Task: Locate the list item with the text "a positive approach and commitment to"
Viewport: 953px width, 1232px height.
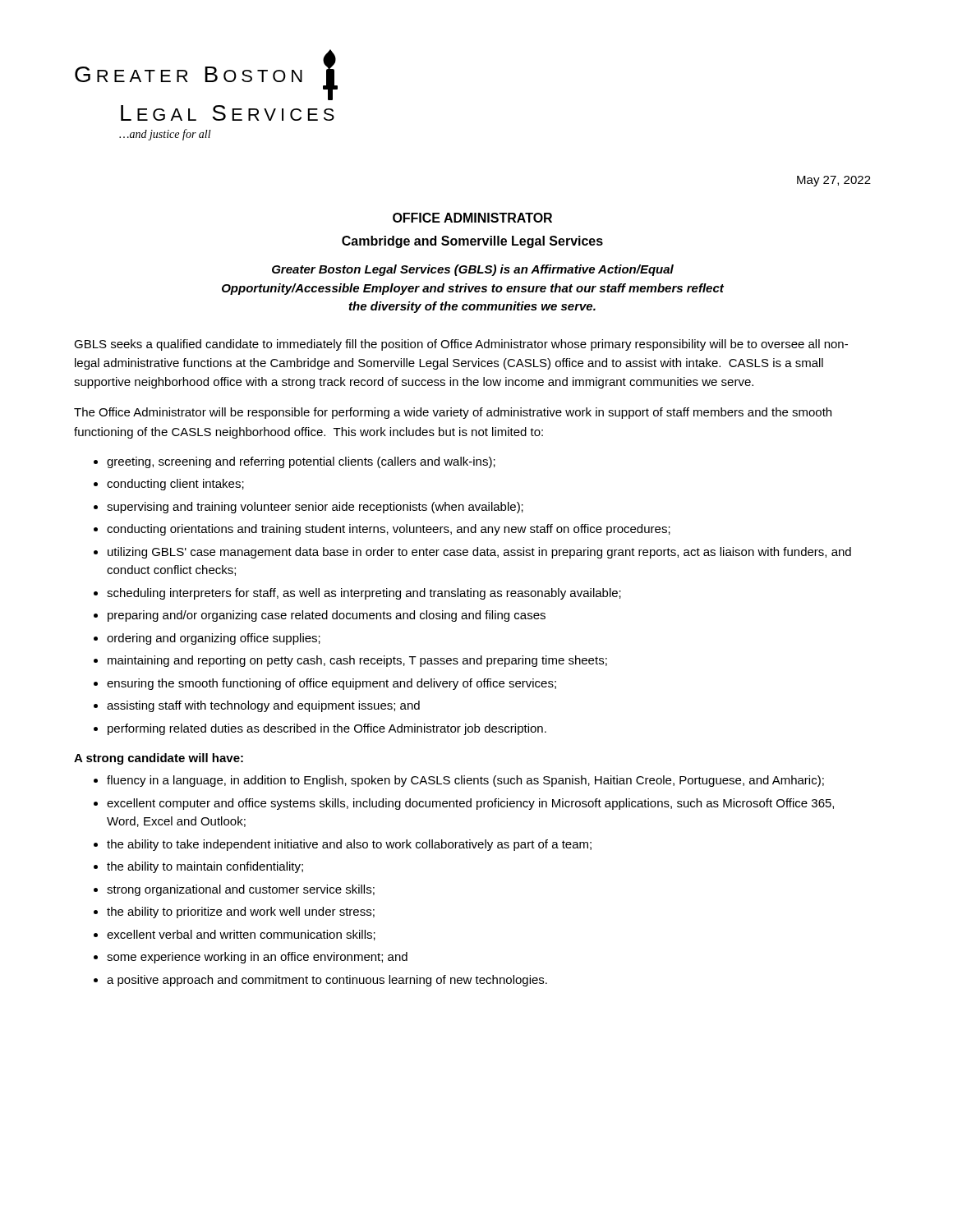Action: pyautogui.click(x=327, y=979)
